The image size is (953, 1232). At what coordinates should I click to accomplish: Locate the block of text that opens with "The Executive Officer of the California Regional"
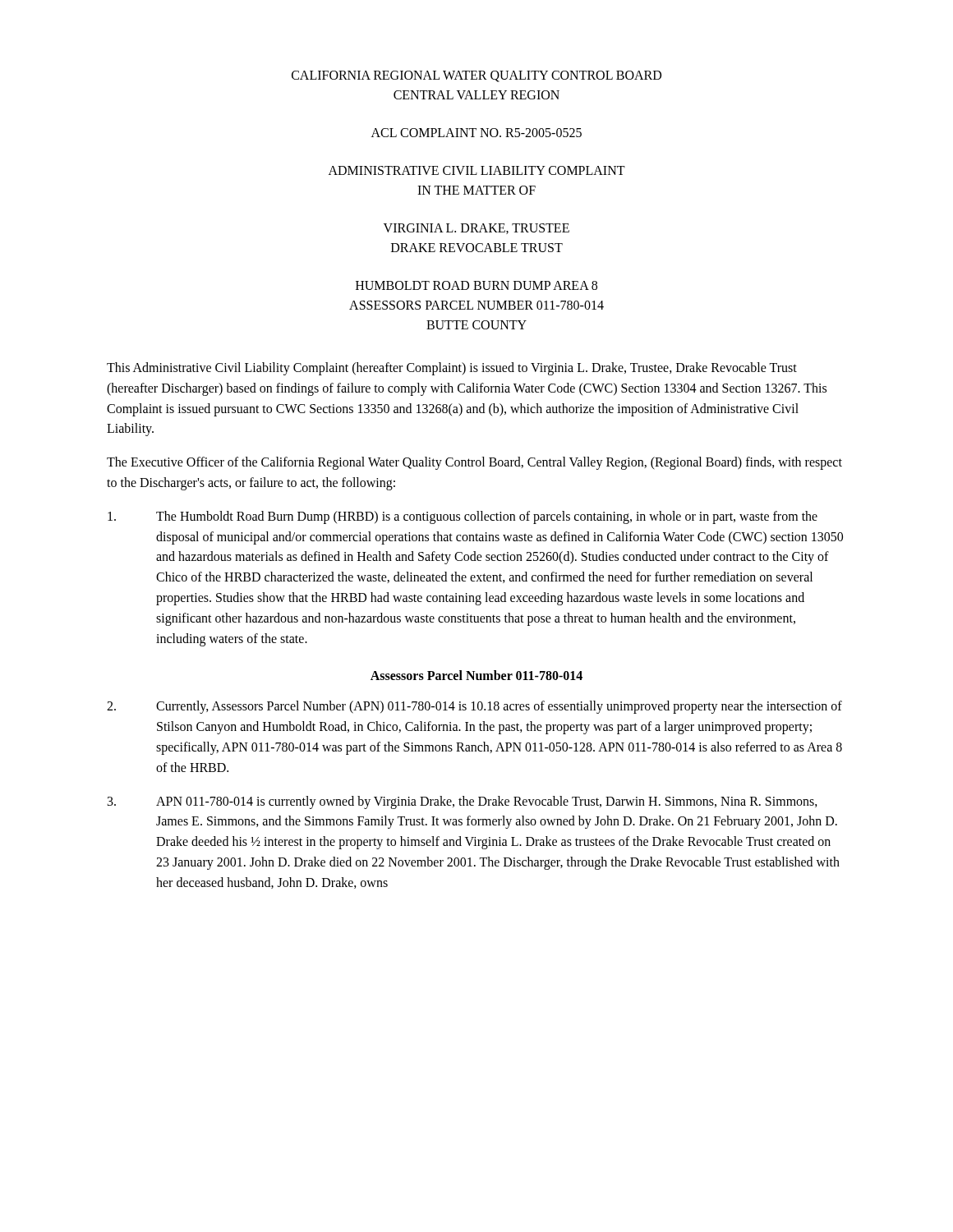tap(474, 472)
